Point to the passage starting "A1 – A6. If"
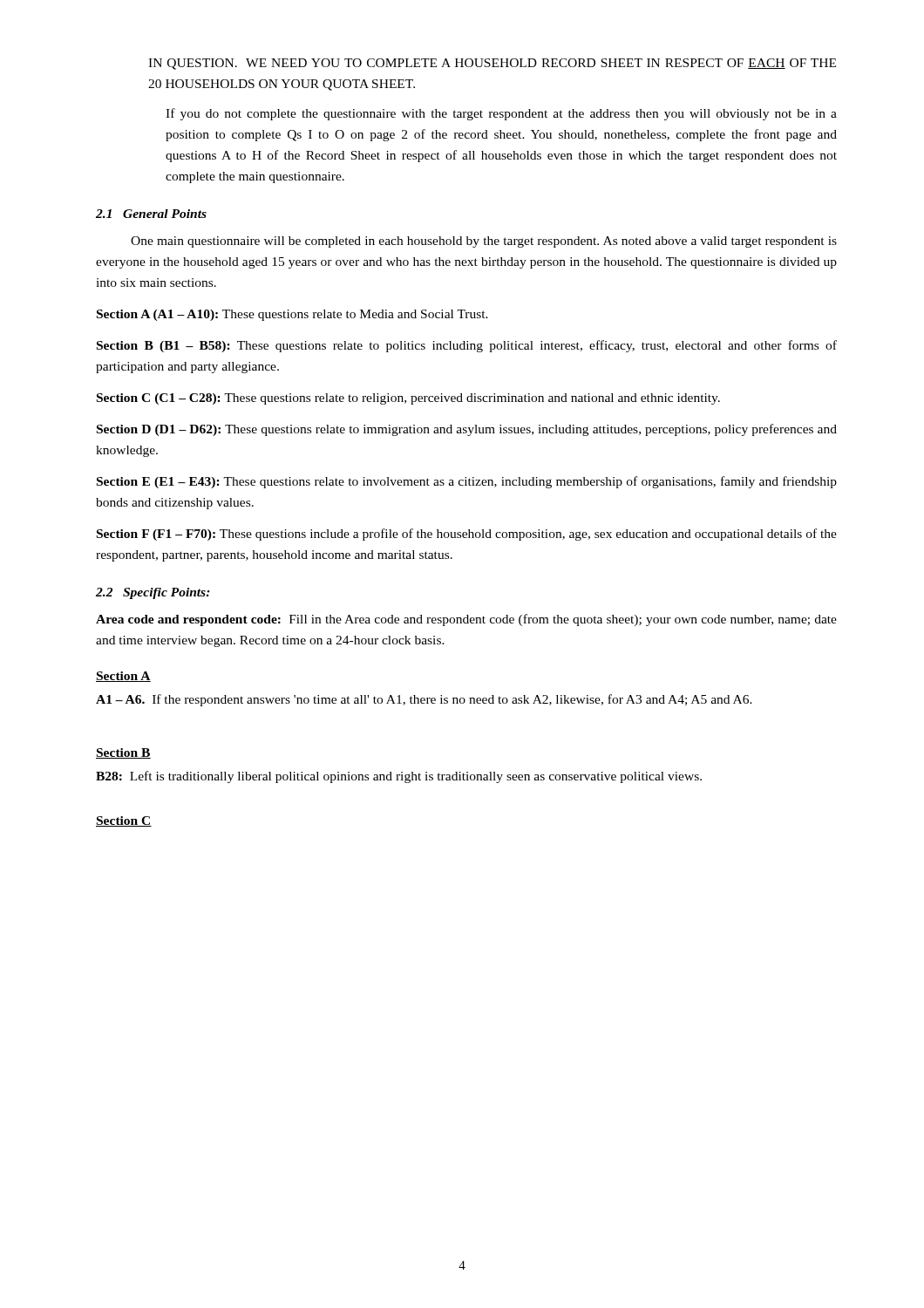This screenshot has height=1308, width=924. pos(466,700)
